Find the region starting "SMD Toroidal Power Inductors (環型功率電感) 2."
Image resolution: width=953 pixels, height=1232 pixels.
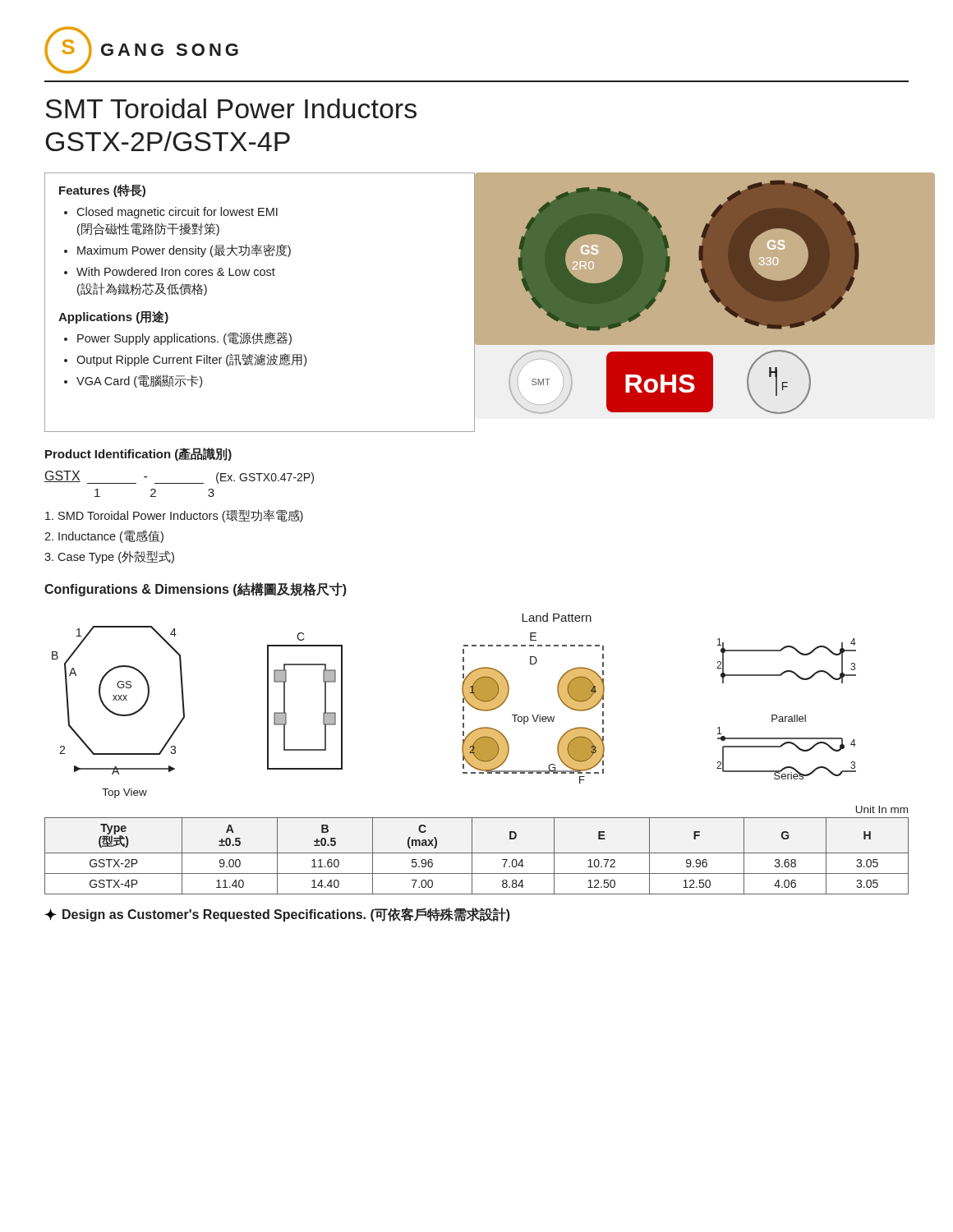174,516
